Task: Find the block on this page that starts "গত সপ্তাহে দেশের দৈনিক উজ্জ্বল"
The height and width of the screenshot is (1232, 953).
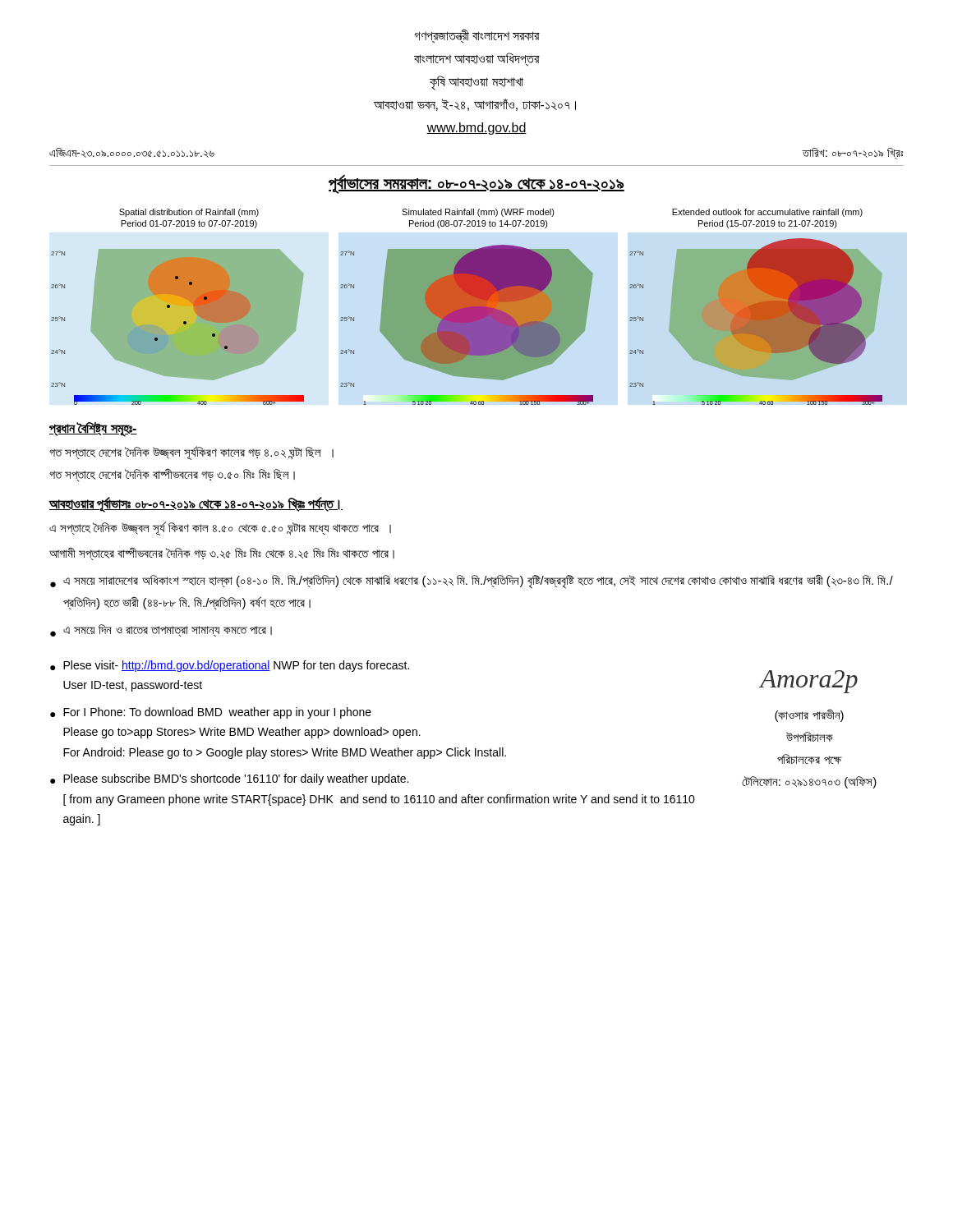Action: tap(193, 463)
